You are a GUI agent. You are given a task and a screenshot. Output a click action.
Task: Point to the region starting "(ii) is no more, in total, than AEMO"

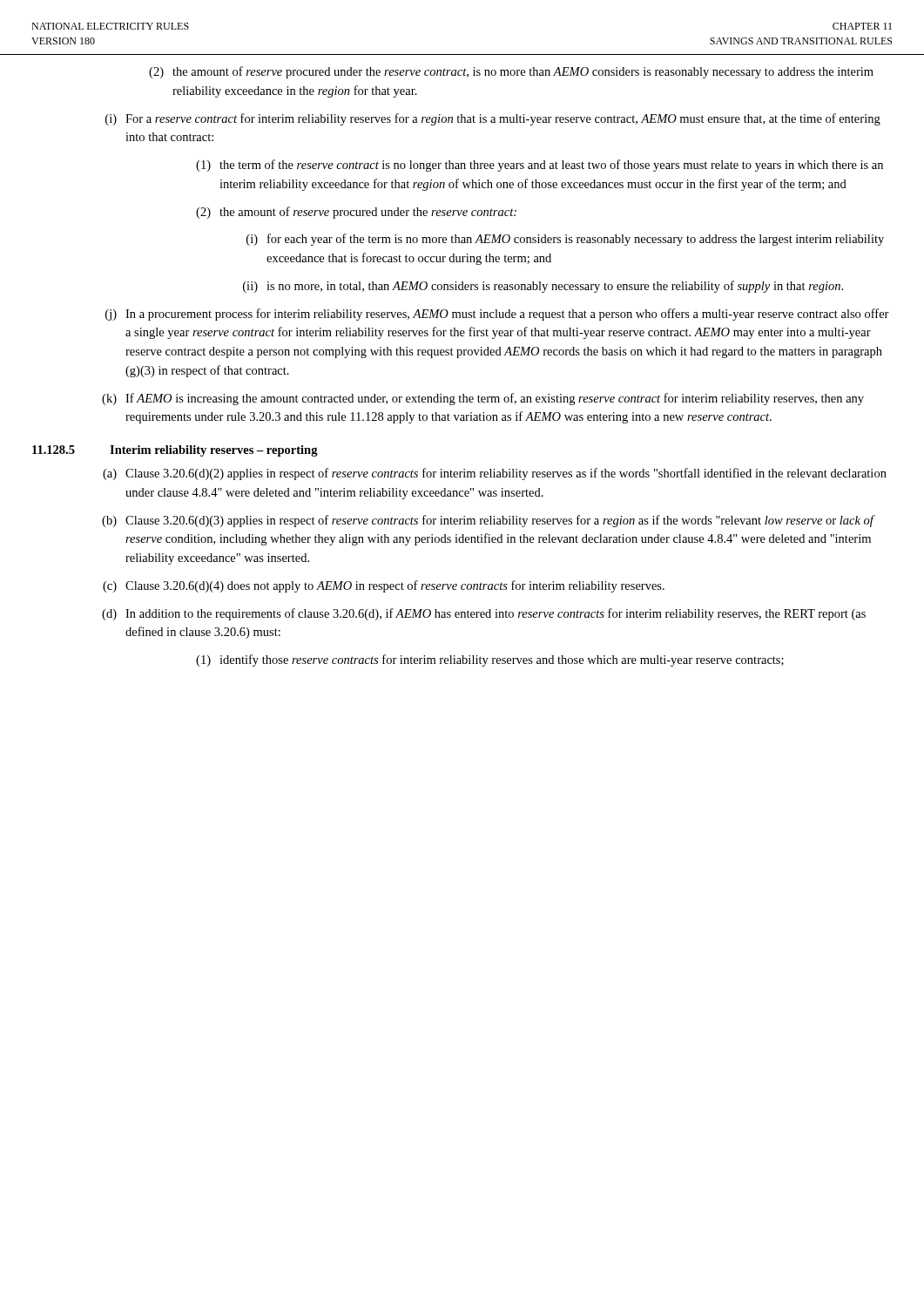click(556, 286)
